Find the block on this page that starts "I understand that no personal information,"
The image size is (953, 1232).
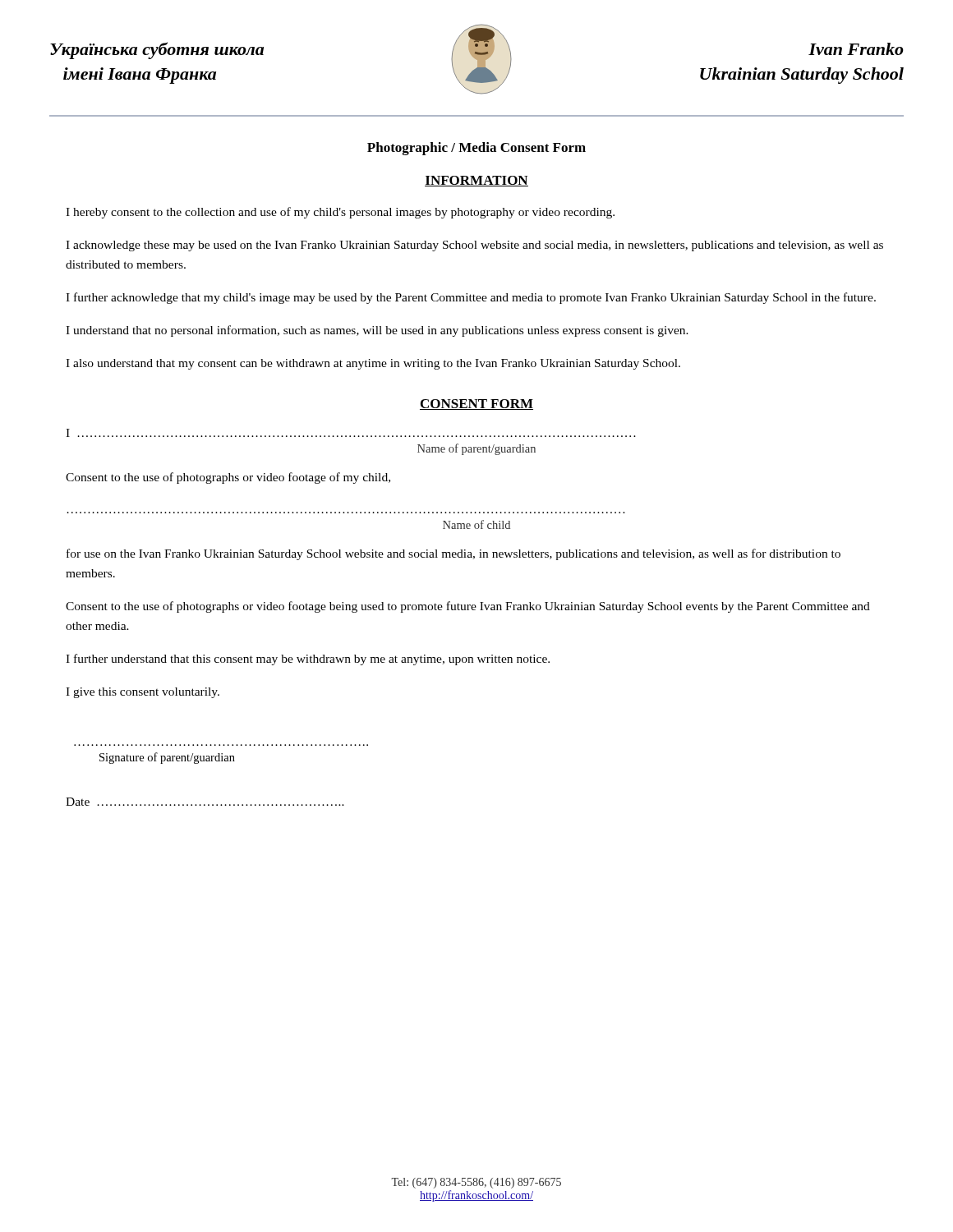click(x=377, y=330)
